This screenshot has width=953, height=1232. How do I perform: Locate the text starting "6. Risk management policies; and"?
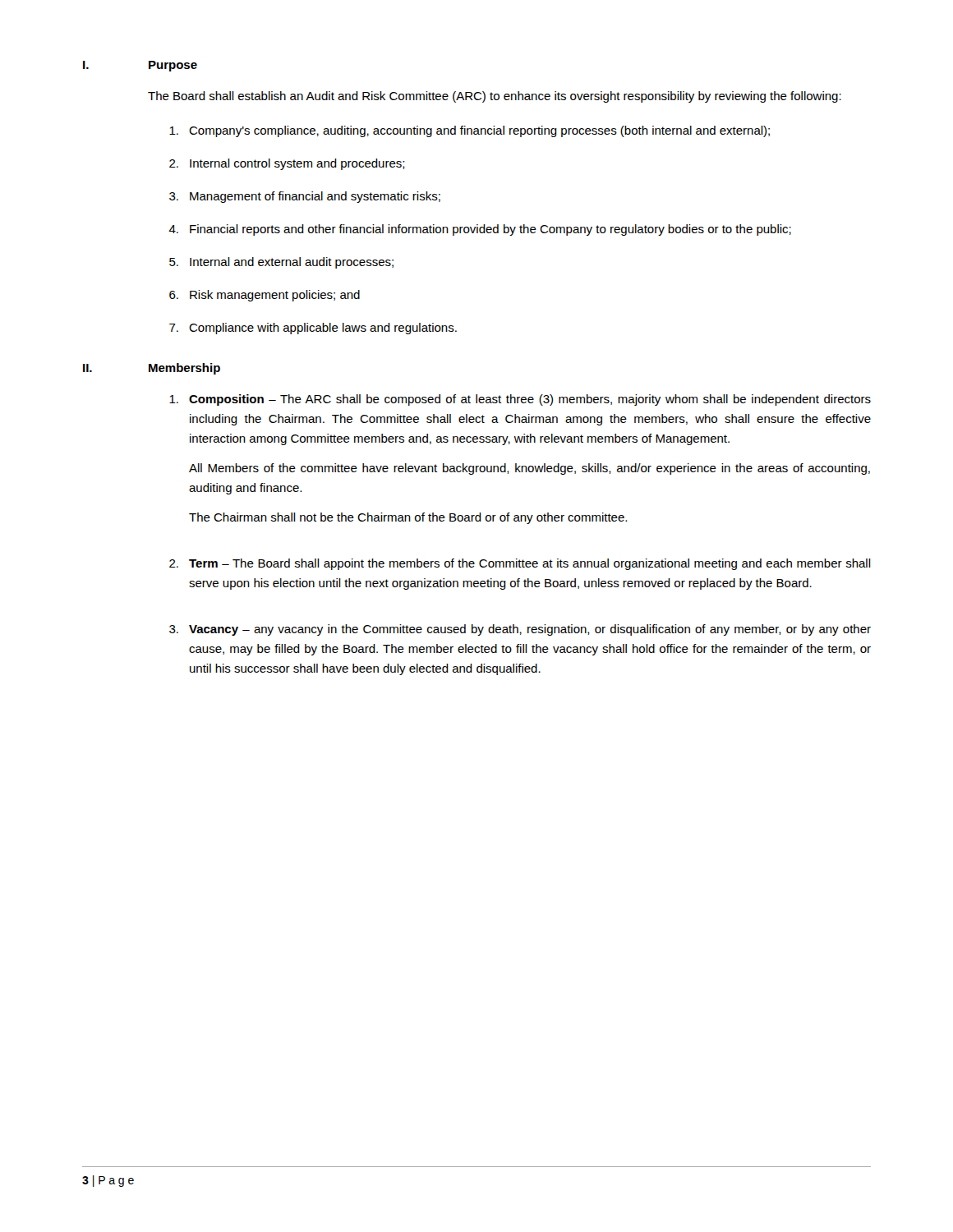[265, 296]
